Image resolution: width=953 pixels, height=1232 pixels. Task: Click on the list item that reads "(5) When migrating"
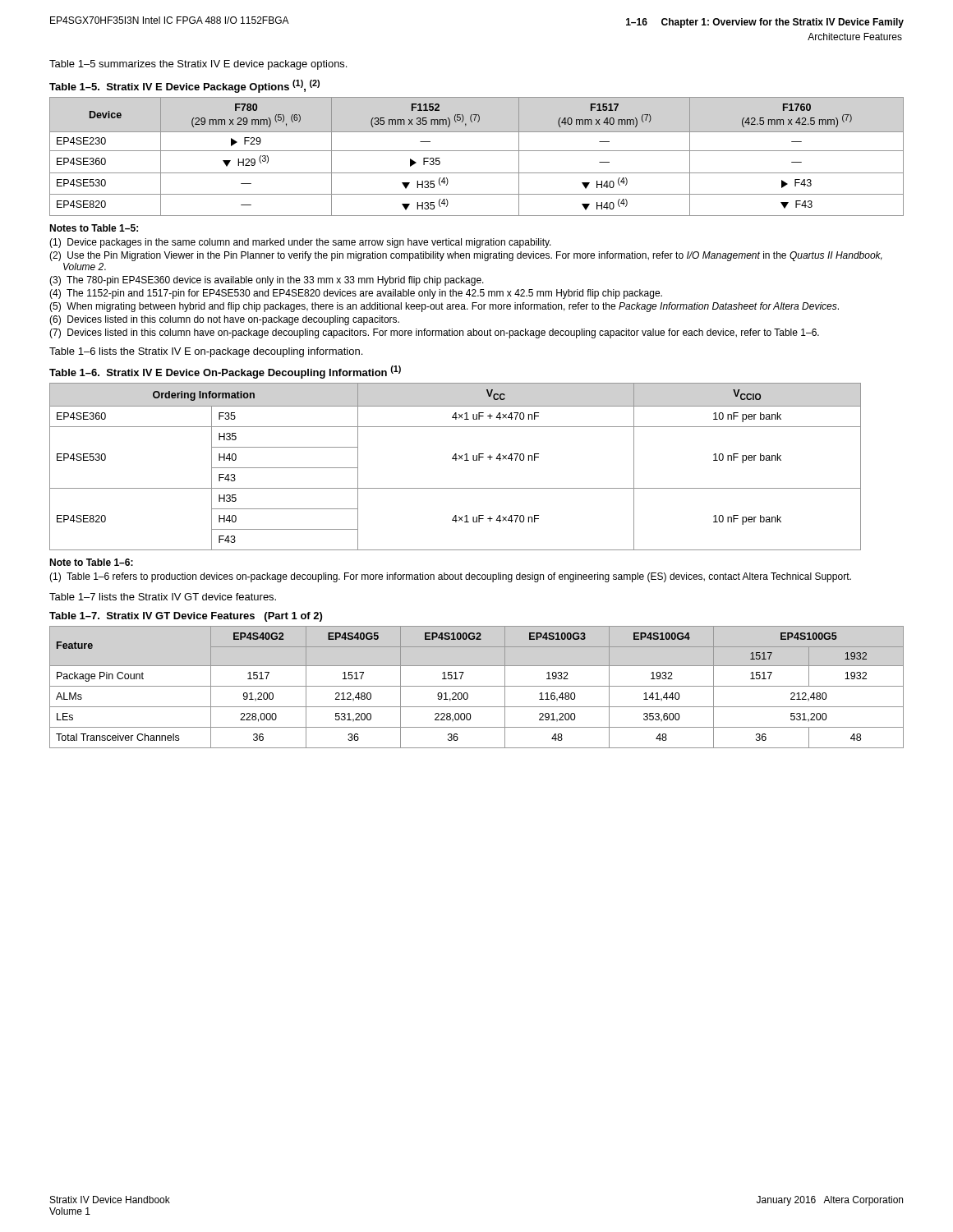point(444,306)
